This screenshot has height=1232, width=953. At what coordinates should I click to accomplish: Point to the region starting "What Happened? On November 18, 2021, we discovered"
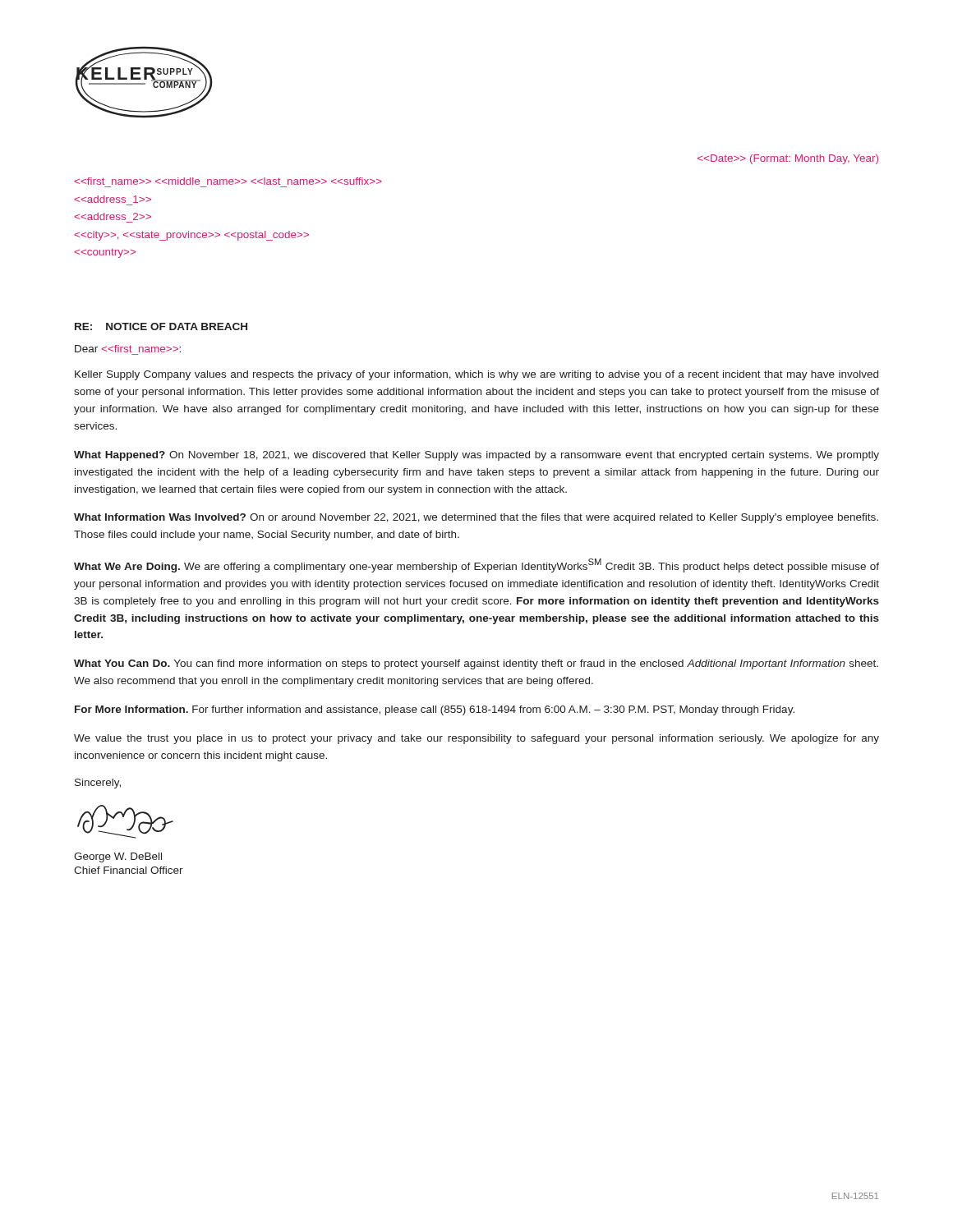click(476, 472)
